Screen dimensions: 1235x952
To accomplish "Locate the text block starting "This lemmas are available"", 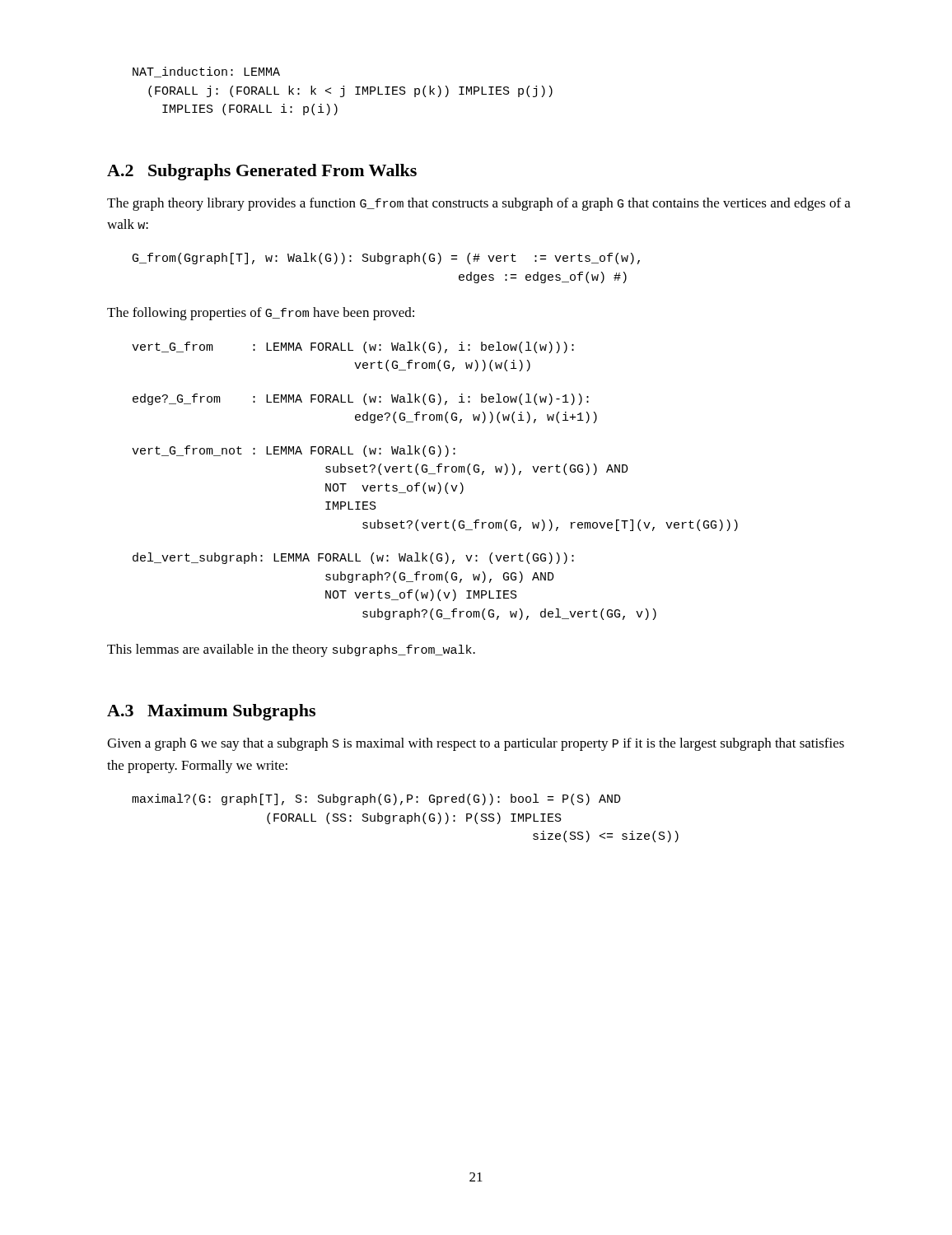I will tap(291, 650).
